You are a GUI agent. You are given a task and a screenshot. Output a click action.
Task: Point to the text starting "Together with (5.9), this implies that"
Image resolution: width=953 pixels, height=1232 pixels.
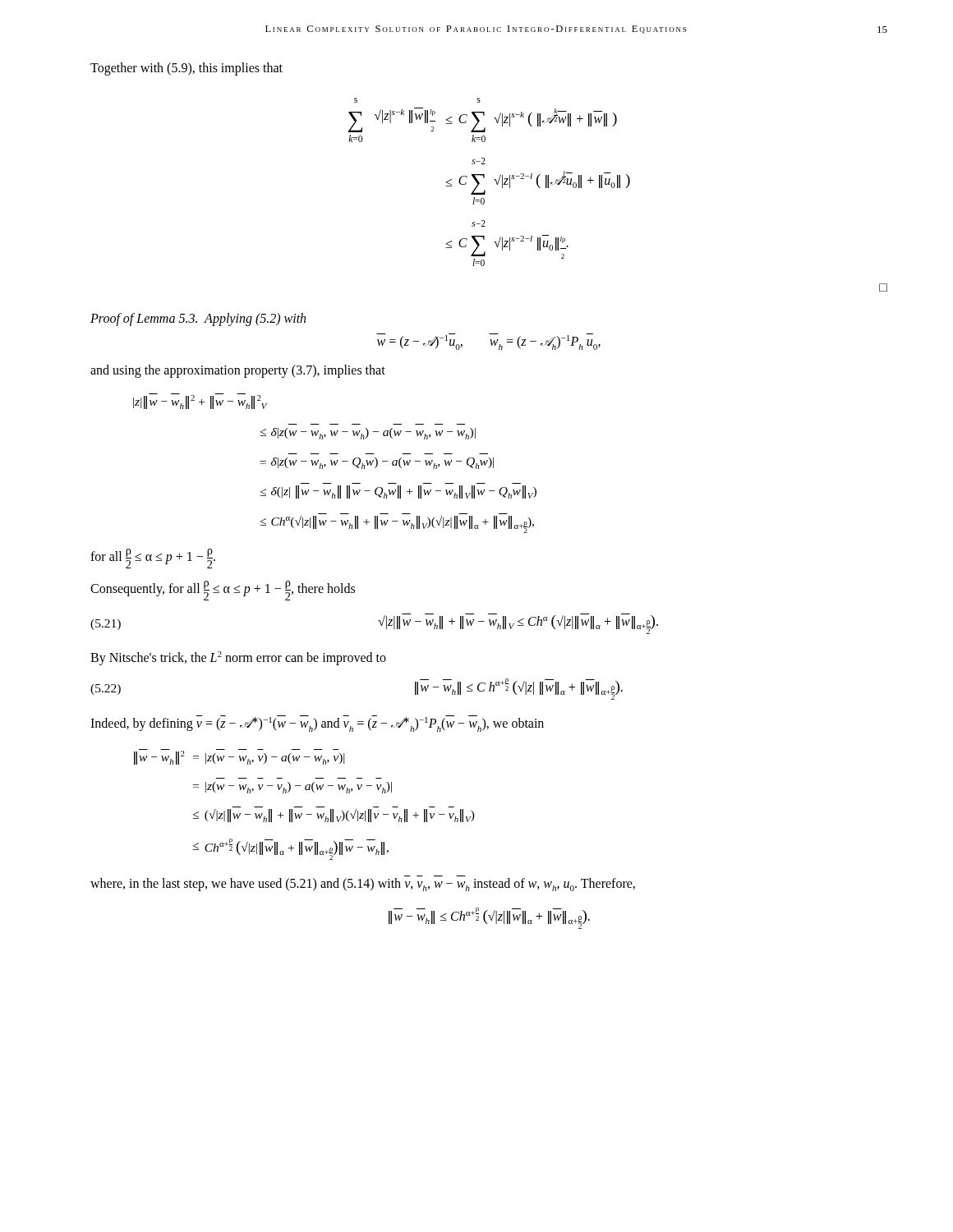(186, 68)
